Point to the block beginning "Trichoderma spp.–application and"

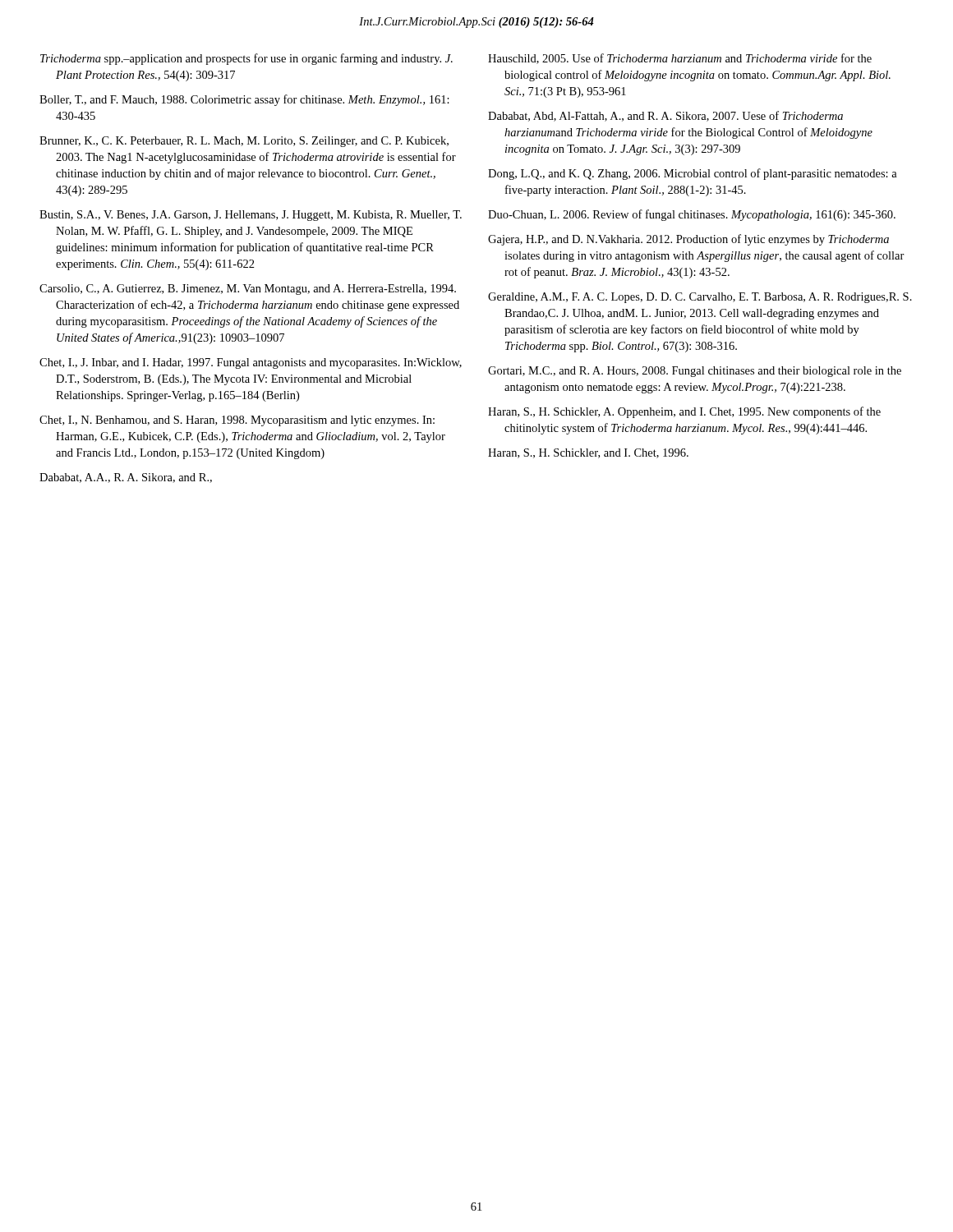click(246, 67)
